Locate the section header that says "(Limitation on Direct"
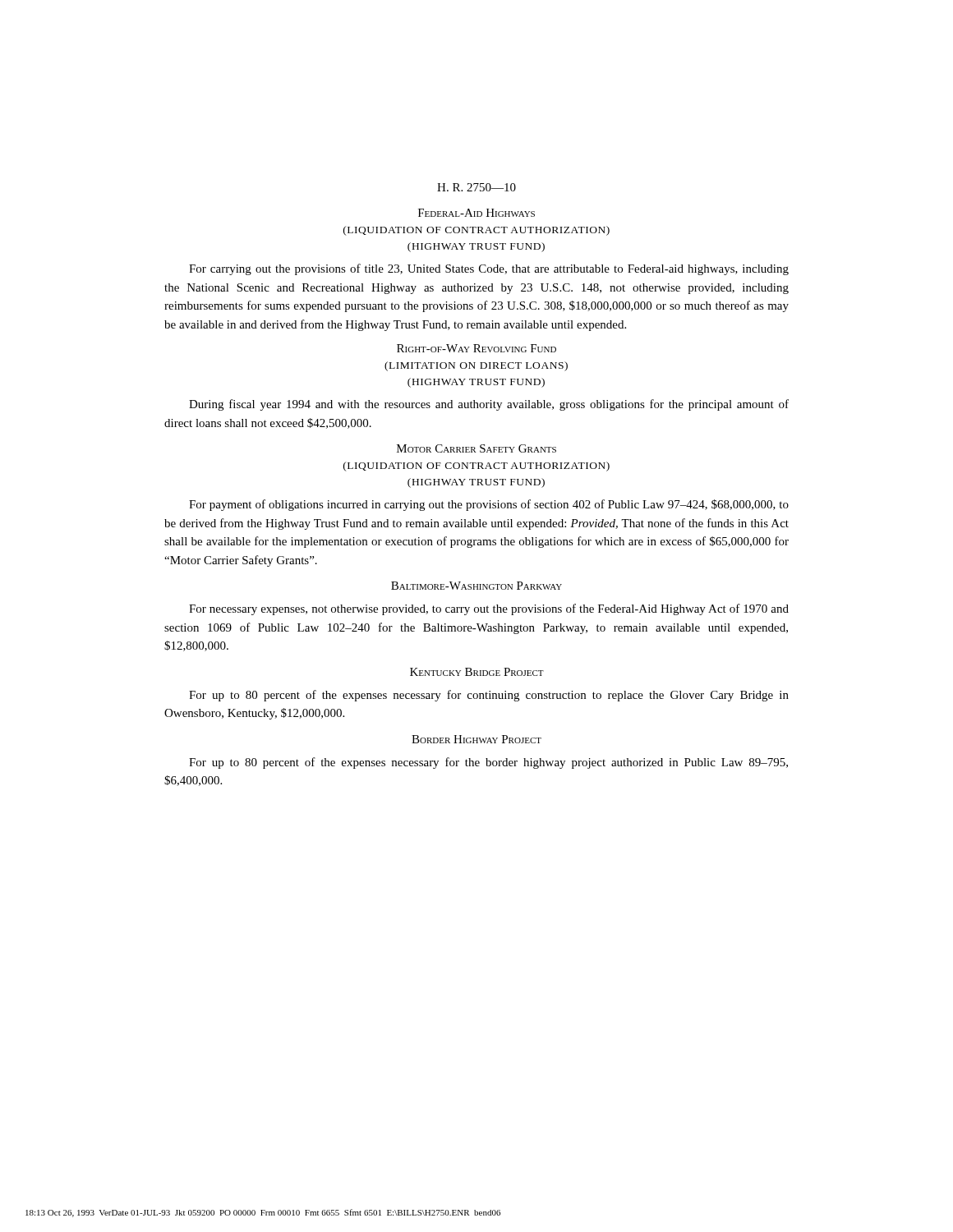This screenshot has width=953, height=1232. pyautogui.click(x=476, y=365)
